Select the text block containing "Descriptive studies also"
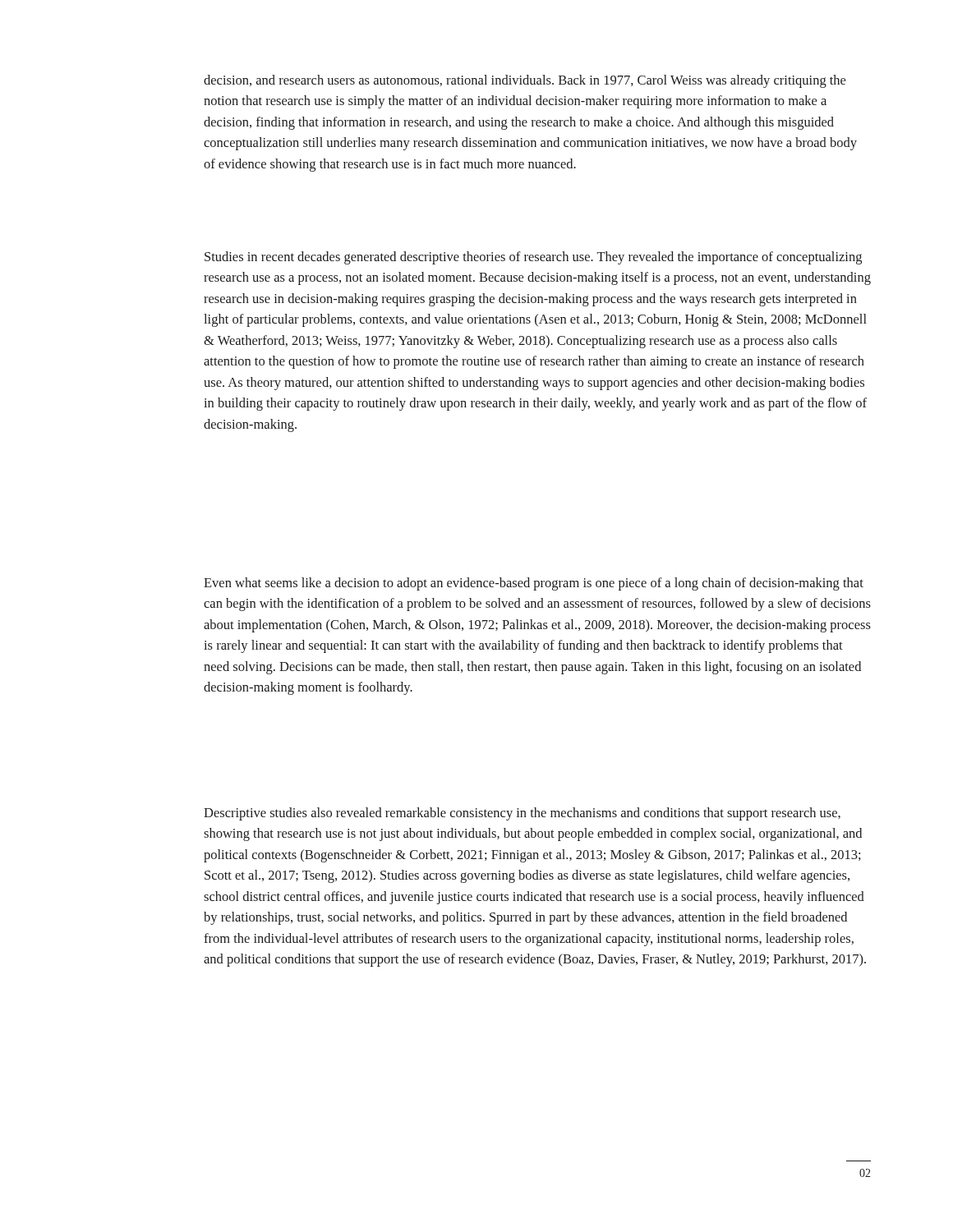 [x=537, y=886]
